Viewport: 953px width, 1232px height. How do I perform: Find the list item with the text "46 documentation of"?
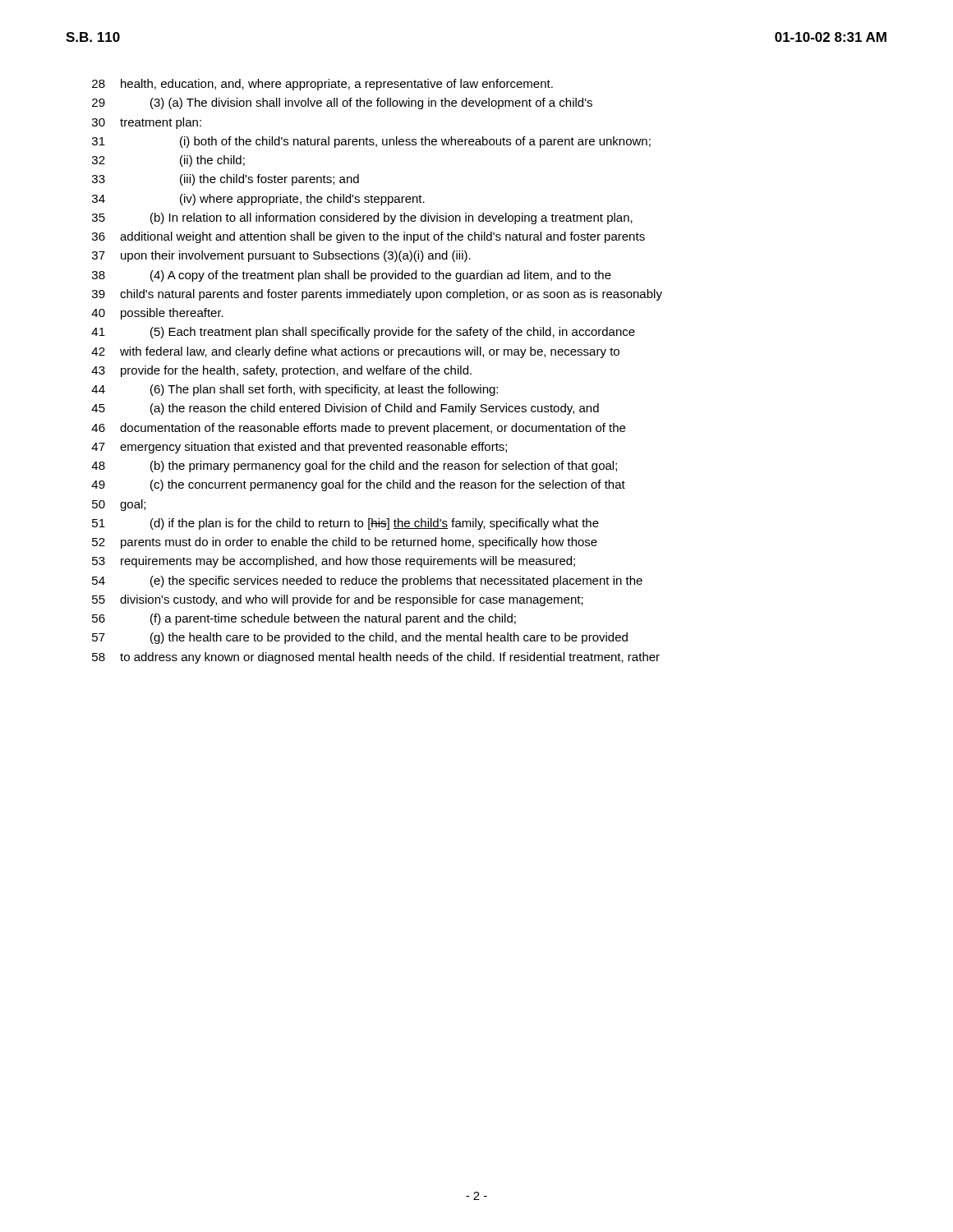[476, 427]
